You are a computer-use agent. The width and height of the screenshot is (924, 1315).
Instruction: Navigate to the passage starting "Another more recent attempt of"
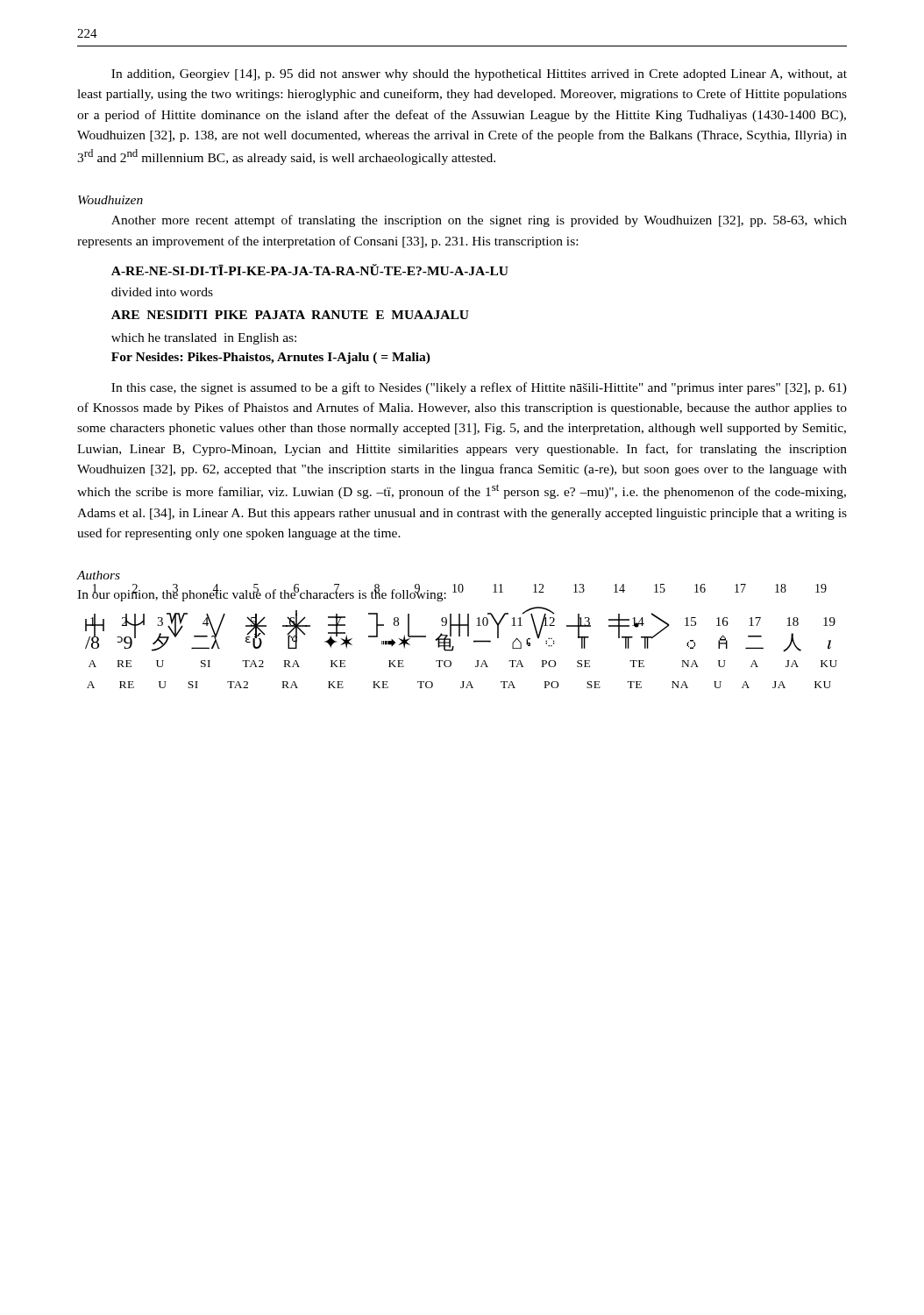tap(462, 230)
